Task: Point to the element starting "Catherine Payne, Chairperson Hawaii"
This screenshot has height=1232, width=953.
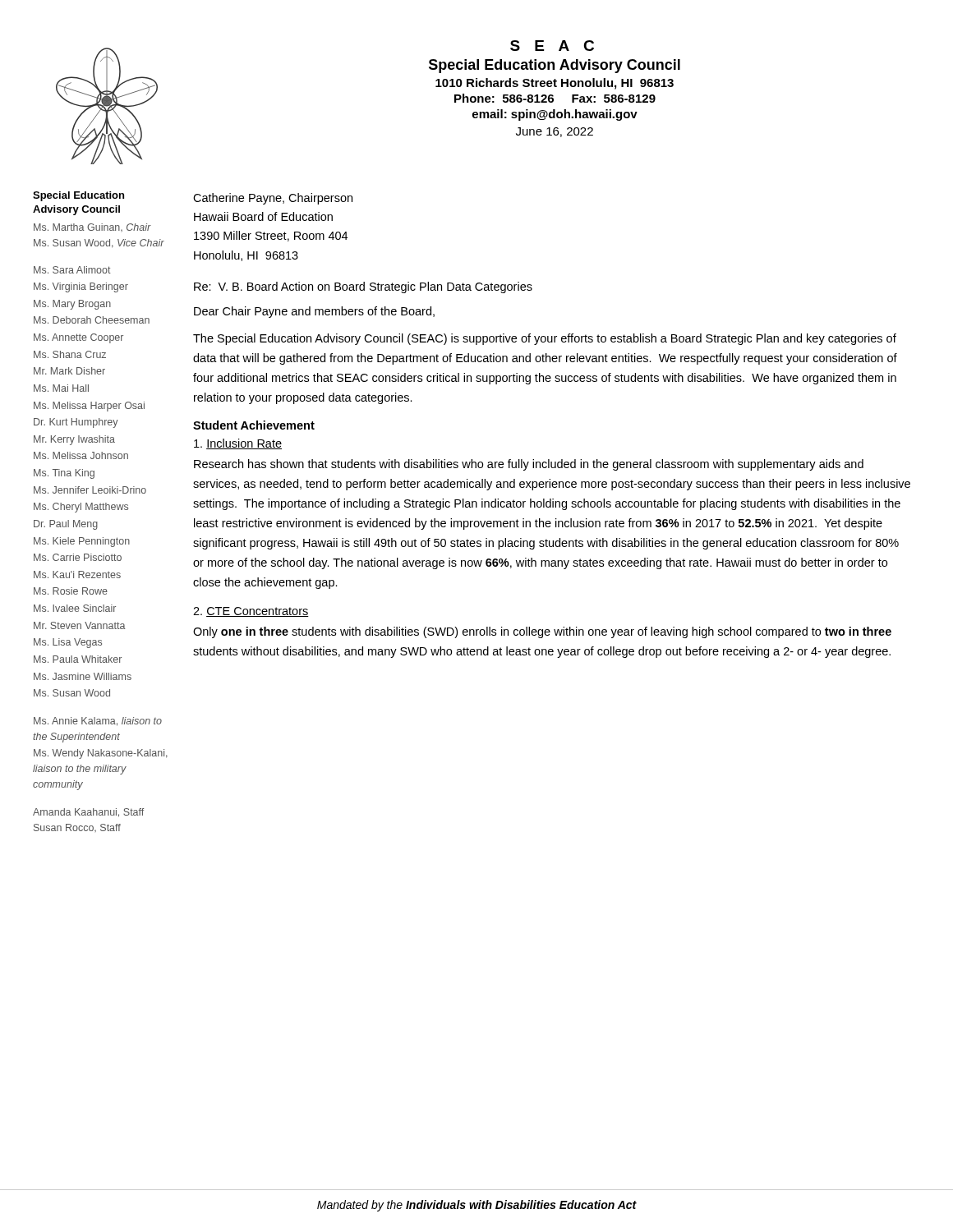Action: 273,227
